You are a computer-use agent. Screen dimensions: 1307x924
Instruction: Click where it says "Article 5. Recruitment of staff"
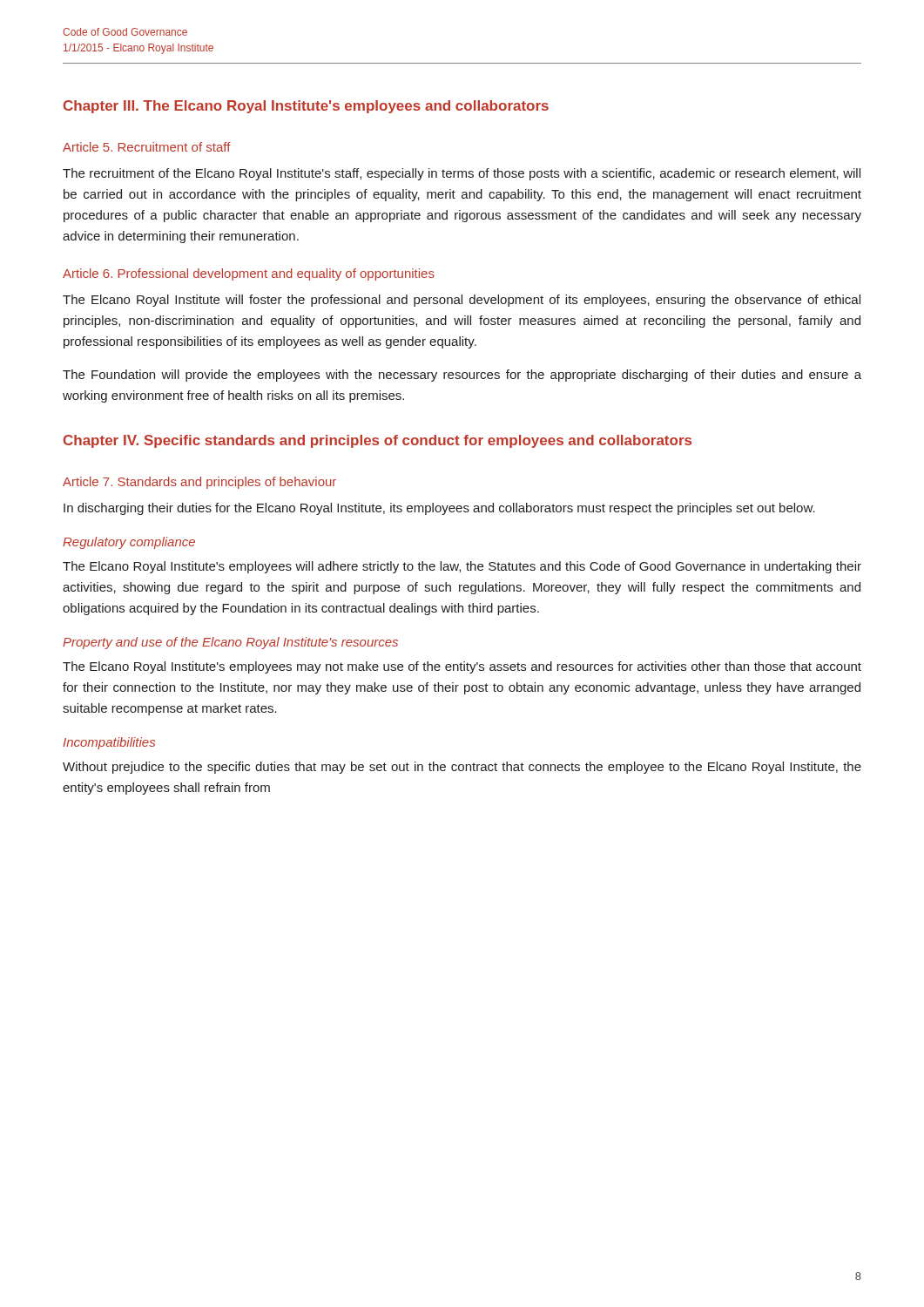146,147
